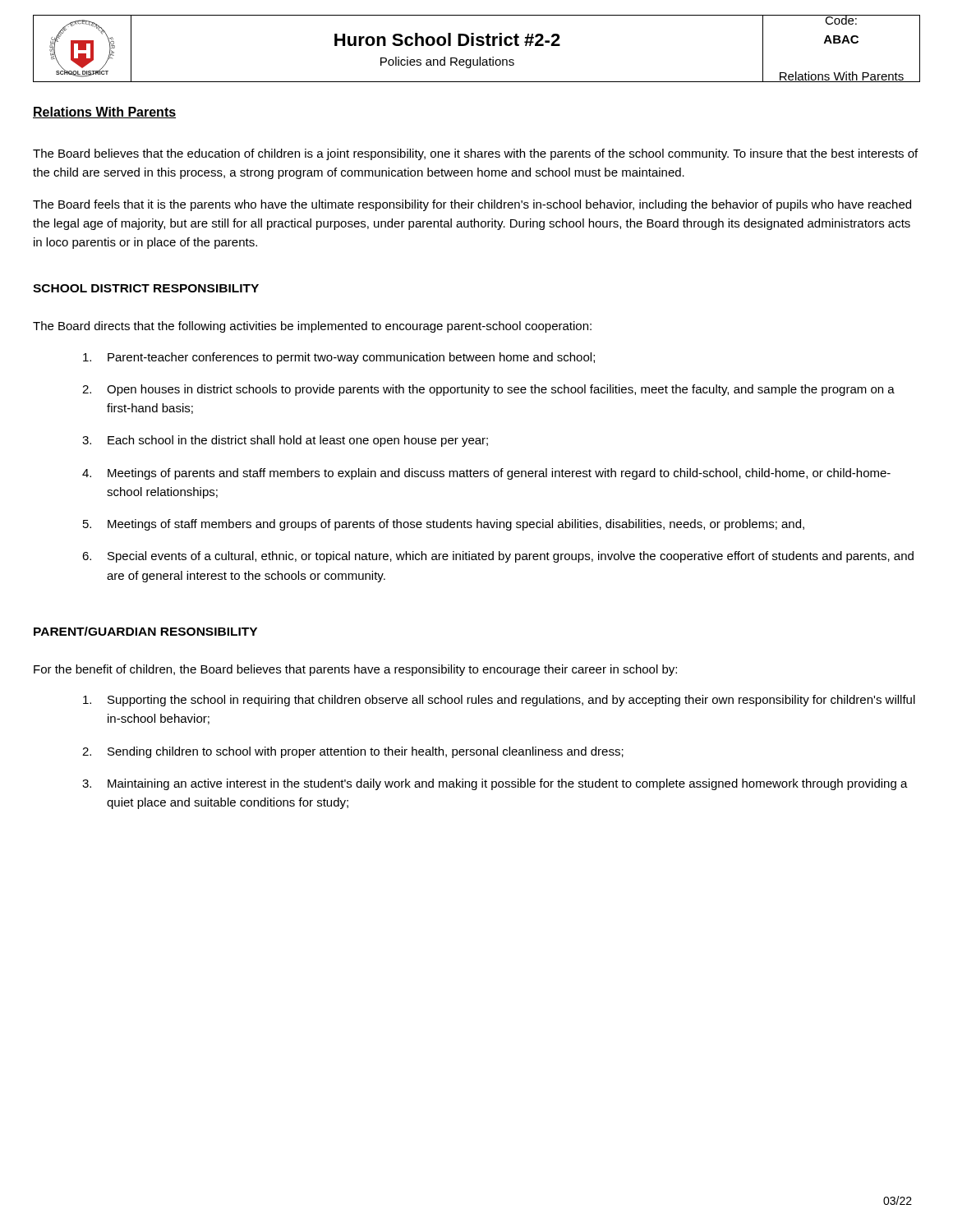Point to "PARENT/GUARDIAN RESONSIBILITY"
Screen dimensions: 1232x953
pos(145,631)
